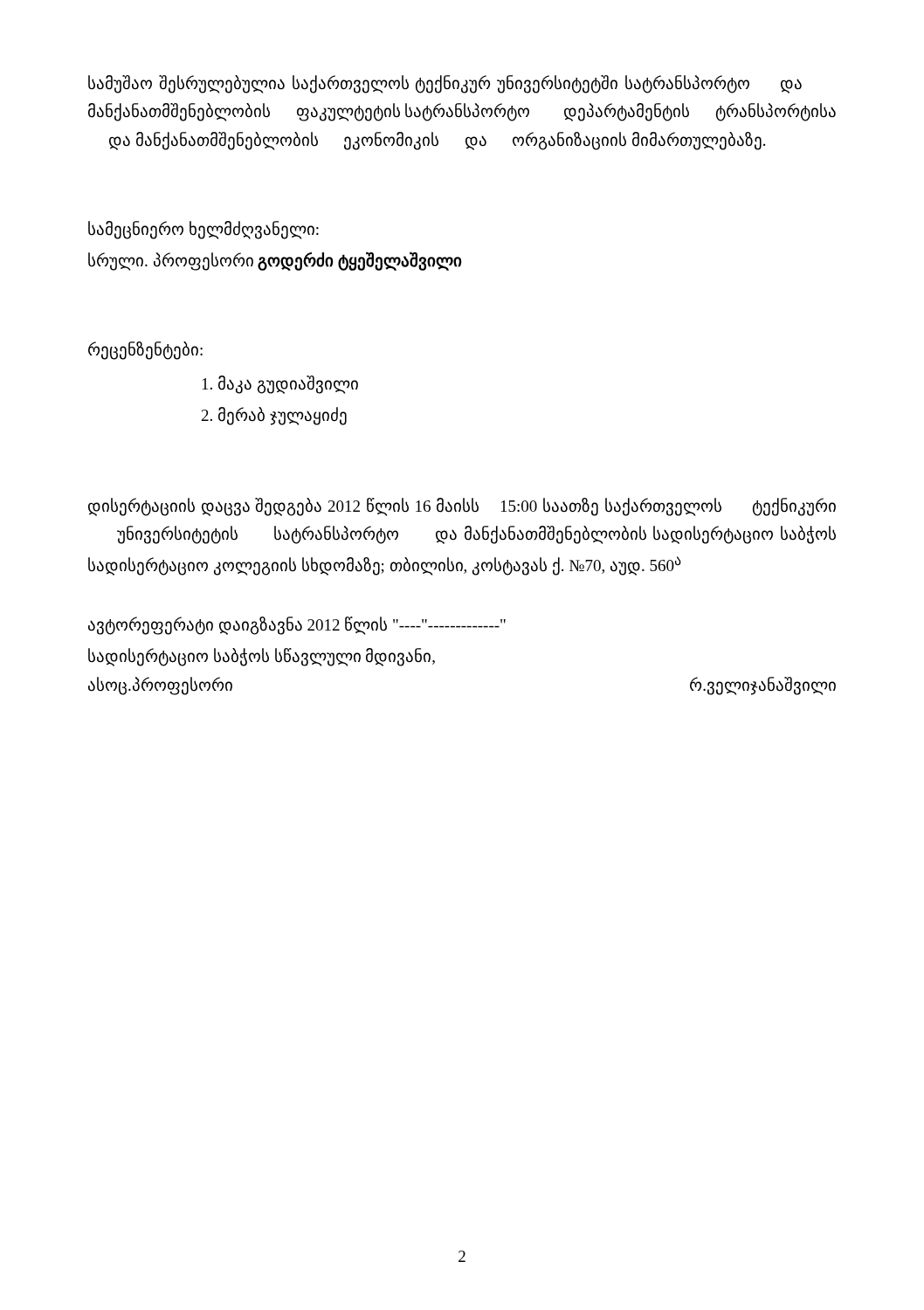Click where it says "2. მერაბ ჯულაყიძე"
Screen dimensions: 1310x924
[274, 415]
